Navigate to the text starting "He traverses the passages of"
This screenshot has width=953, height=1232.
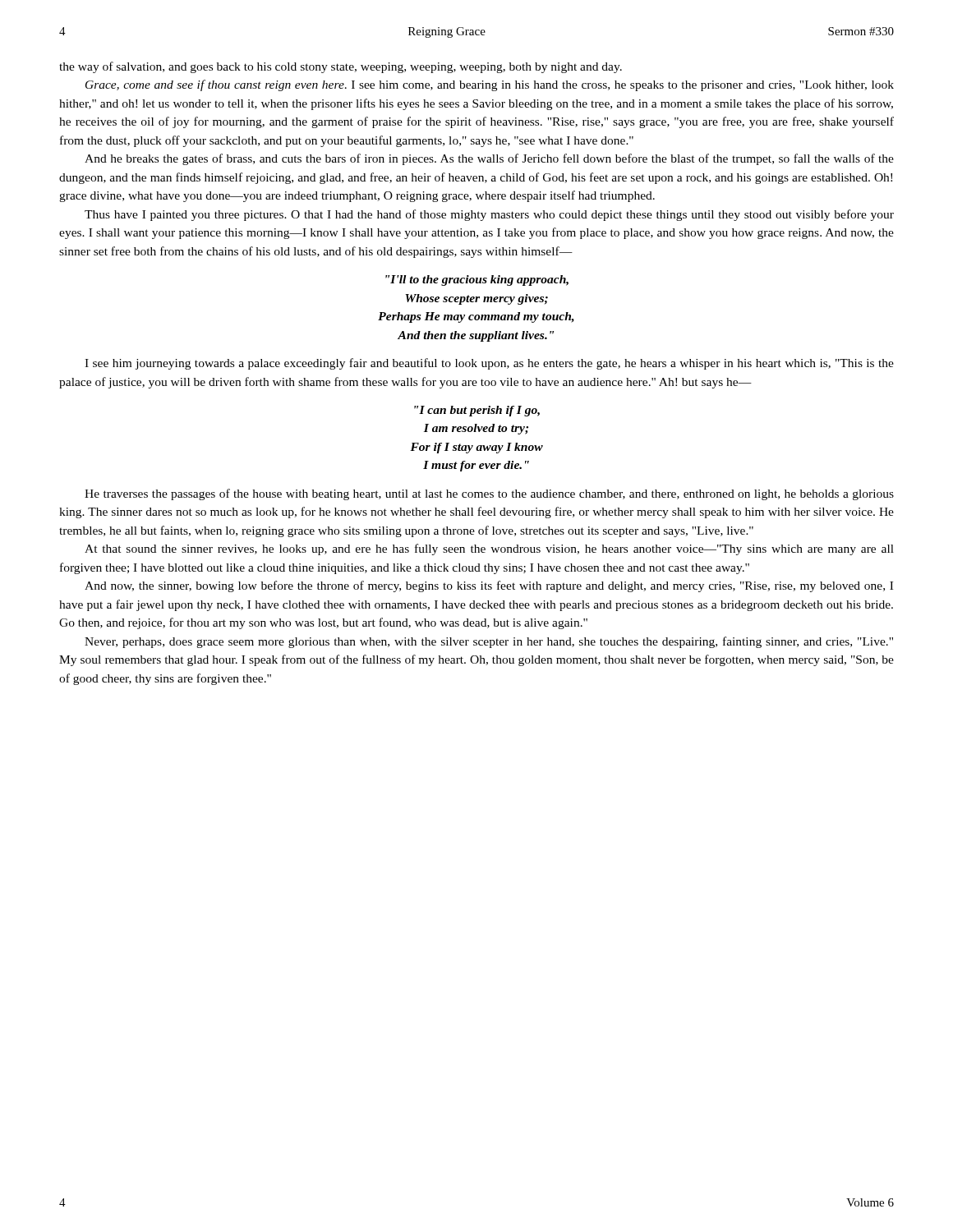click(476, 512)
